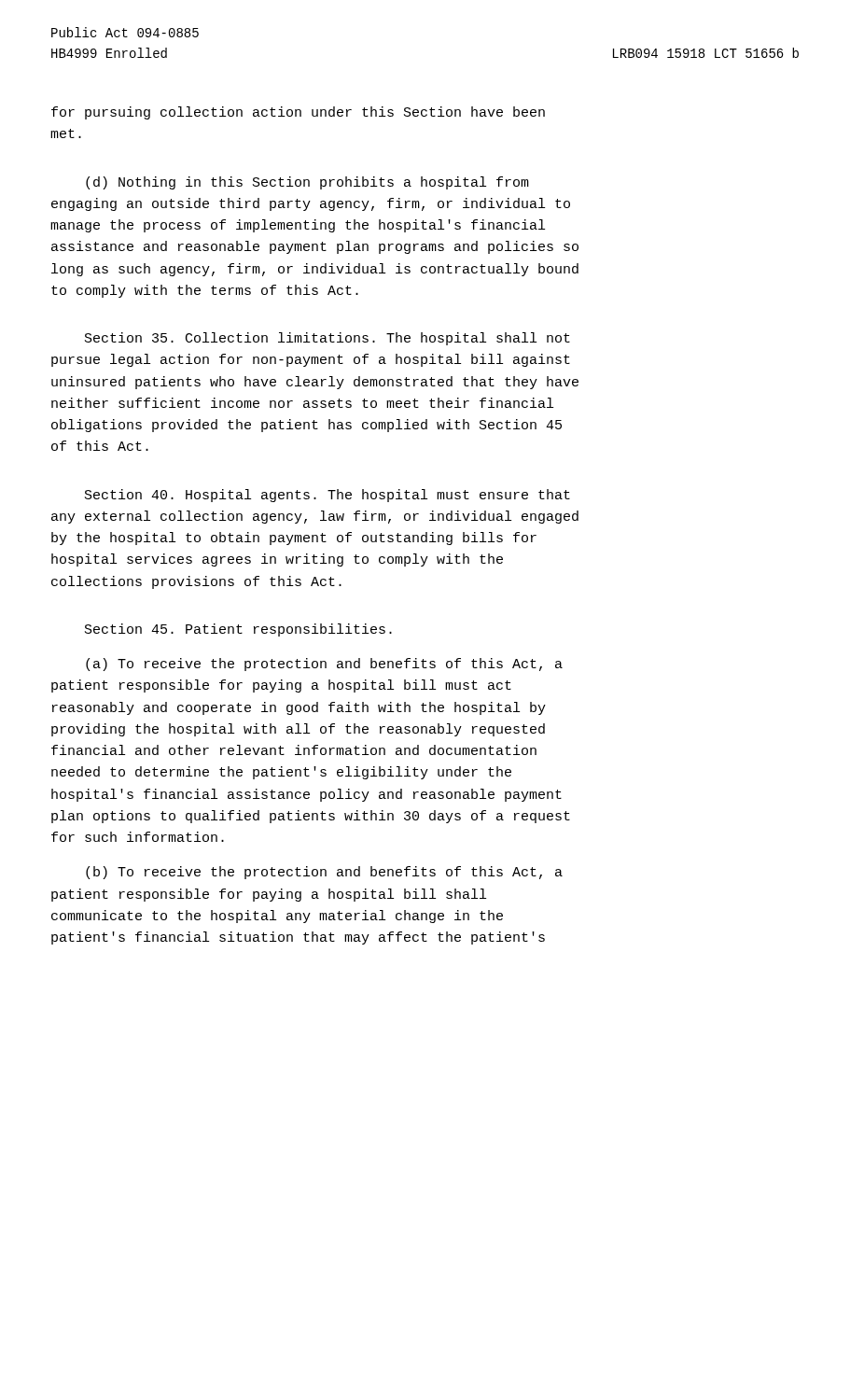Navigate to the region starting "(d) Nothing in"
This screenshot has height=1400, width=850.
[x=315, y=237]
